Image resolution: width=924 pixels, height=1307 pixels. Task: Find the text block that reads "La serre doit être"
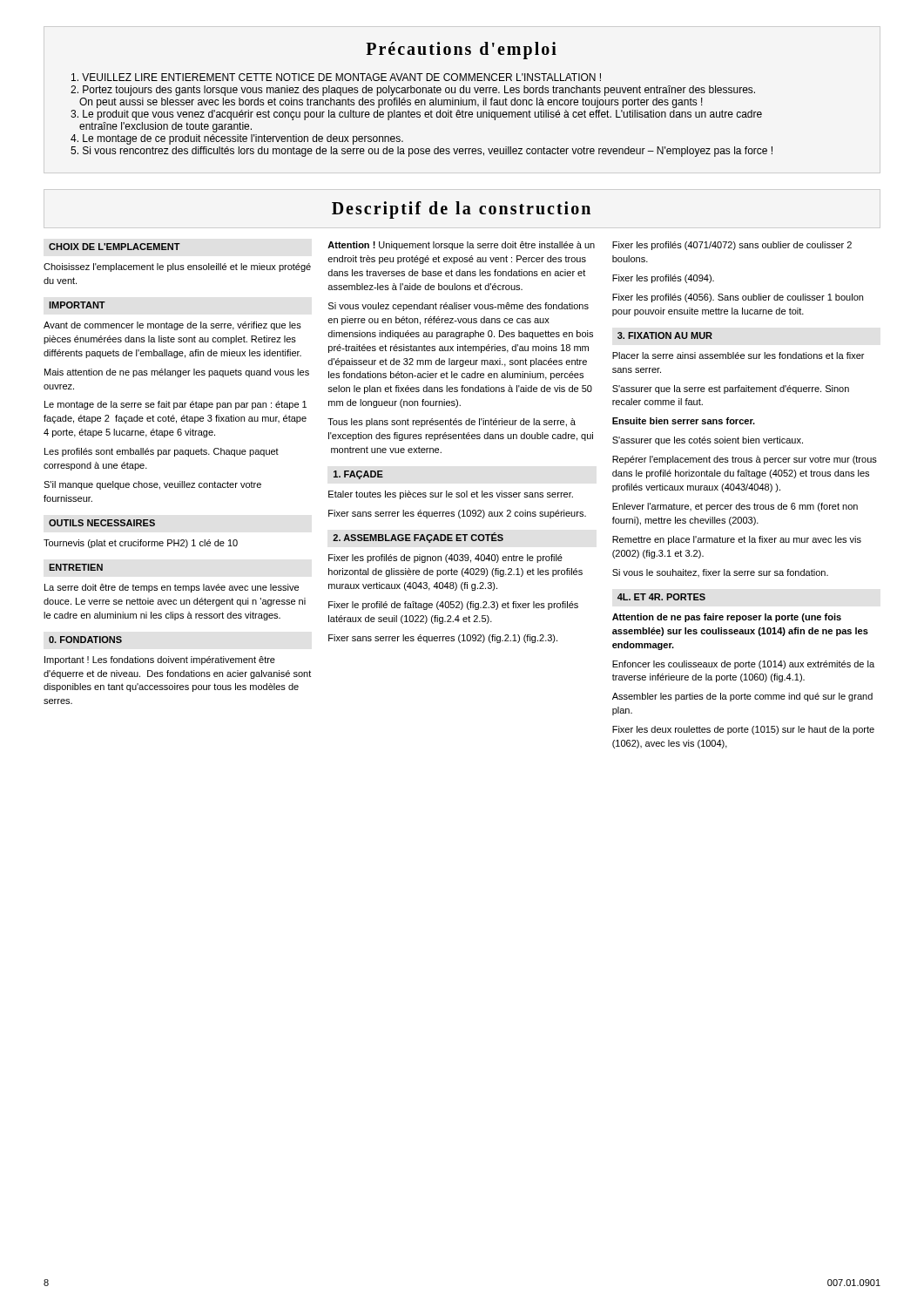point(175,601)
